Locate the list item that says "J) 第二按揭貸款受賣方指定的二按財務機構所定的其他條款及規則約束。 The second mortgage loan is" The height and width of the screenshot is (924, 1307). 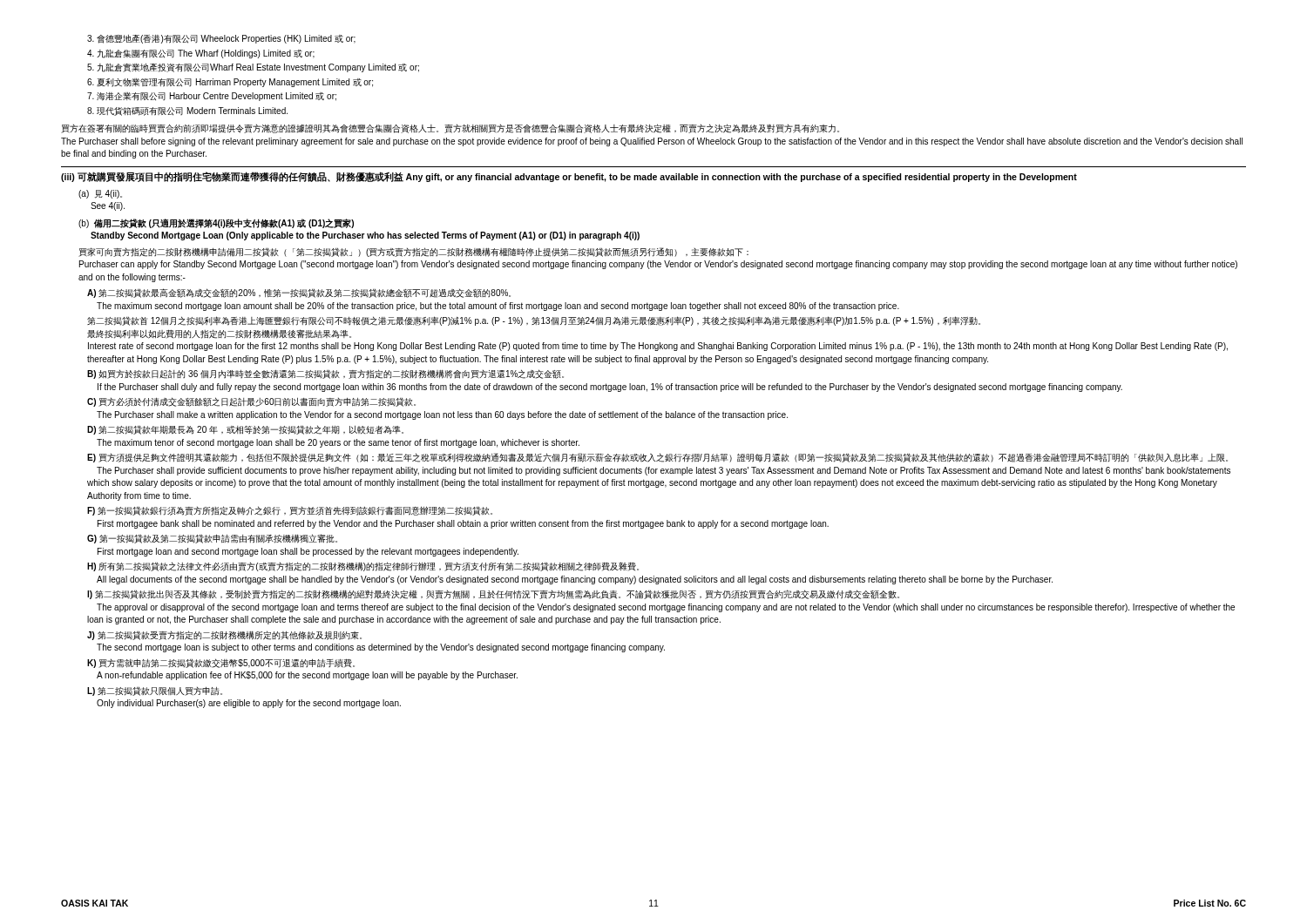tap(376, 641)
